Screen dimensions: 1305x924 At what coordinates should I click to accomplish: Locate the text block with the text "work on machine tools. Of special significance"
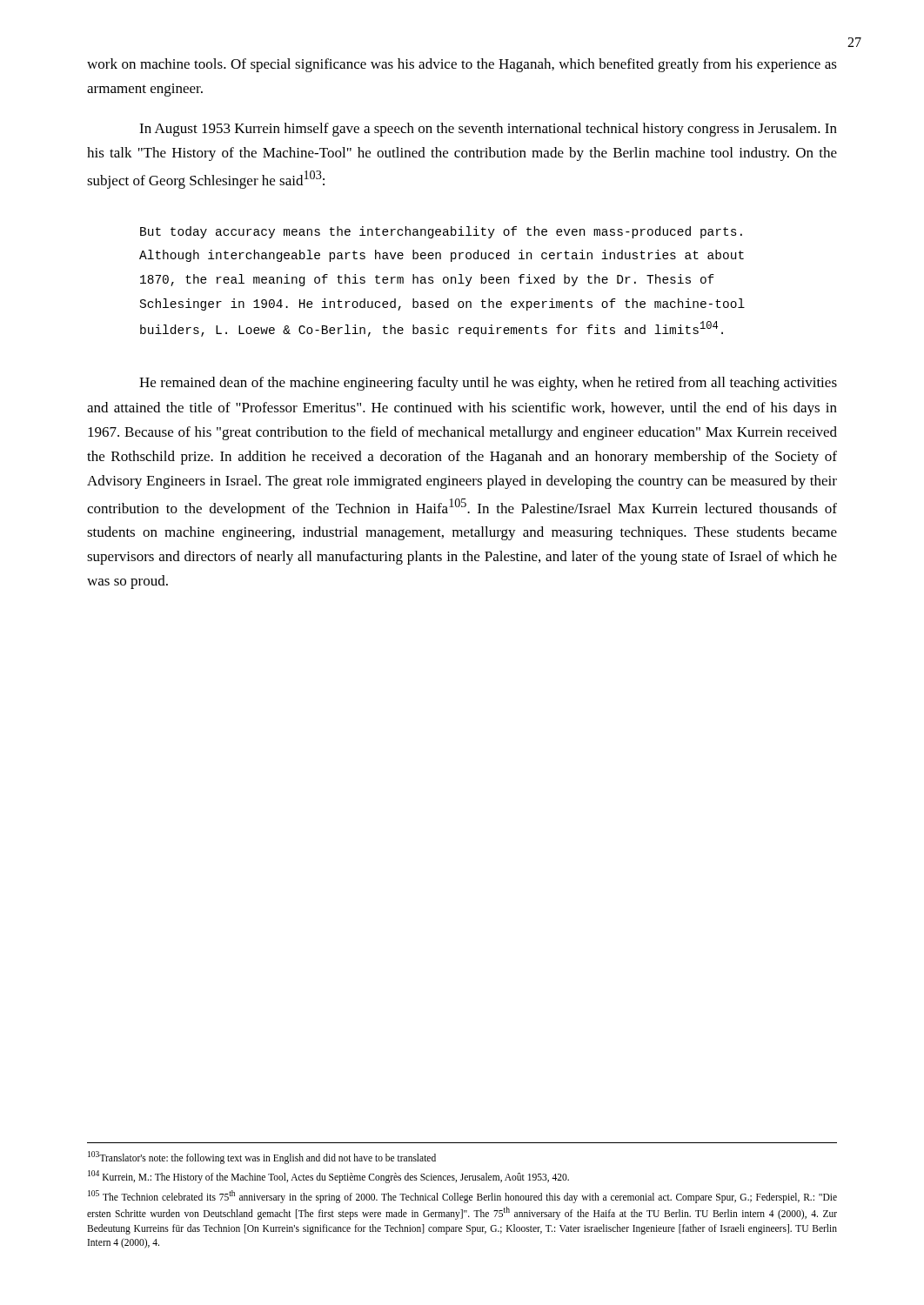462,76
